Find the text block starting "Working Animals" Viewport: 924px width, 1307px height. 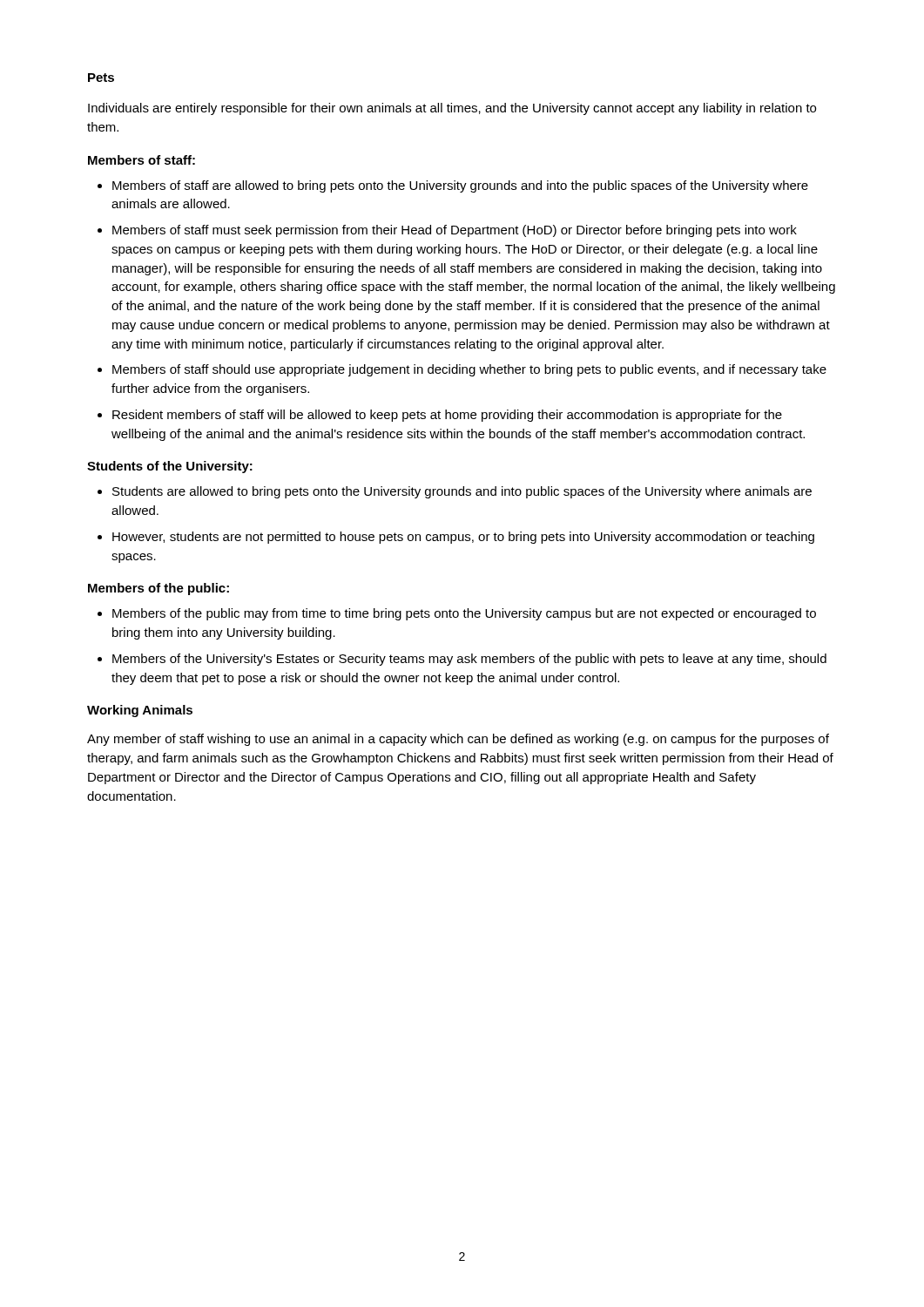(x=140, y=710)
